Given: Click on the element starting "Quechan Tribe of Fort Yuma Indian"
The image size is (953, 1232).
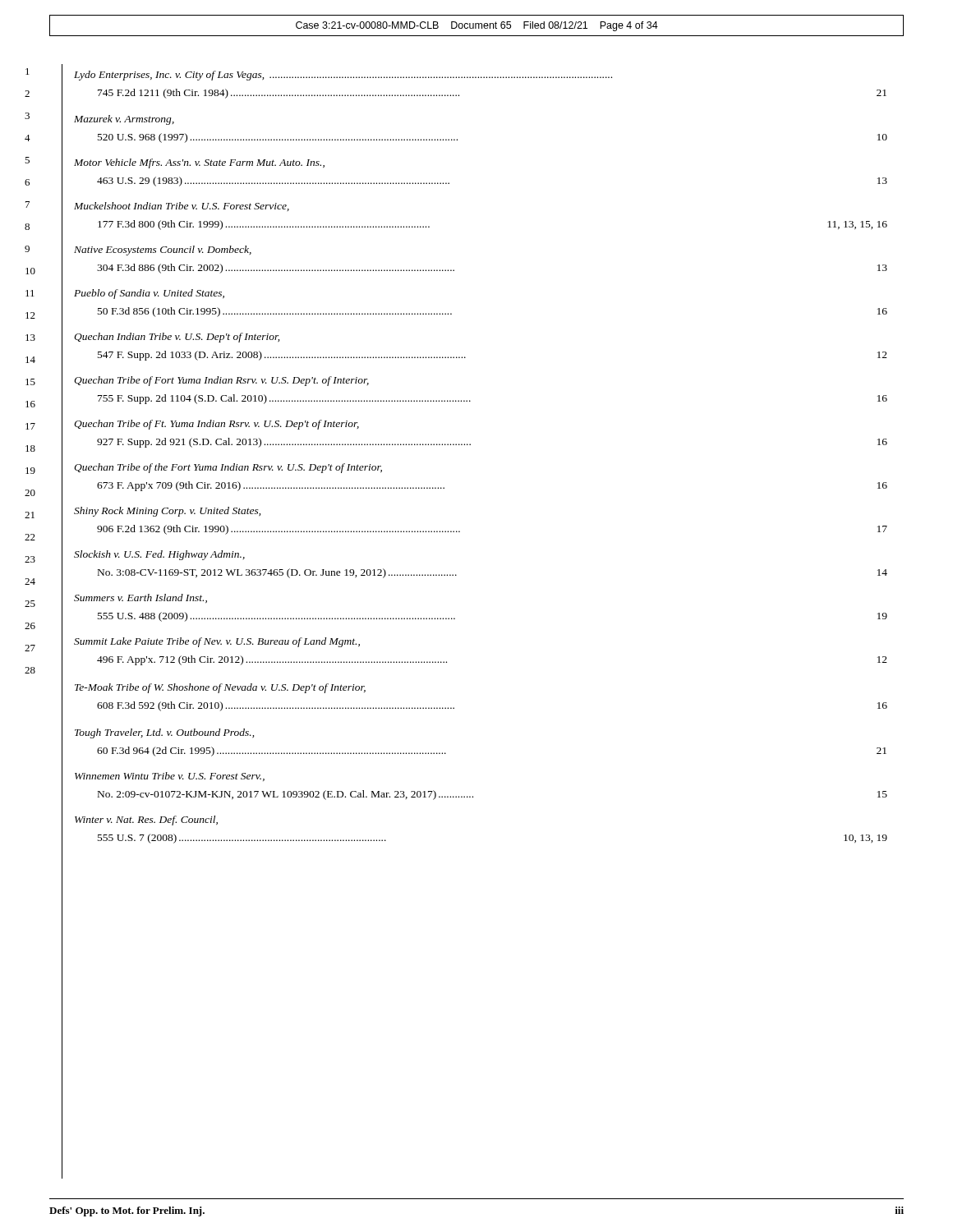Looking at the screenshot, I should (221, 381).
